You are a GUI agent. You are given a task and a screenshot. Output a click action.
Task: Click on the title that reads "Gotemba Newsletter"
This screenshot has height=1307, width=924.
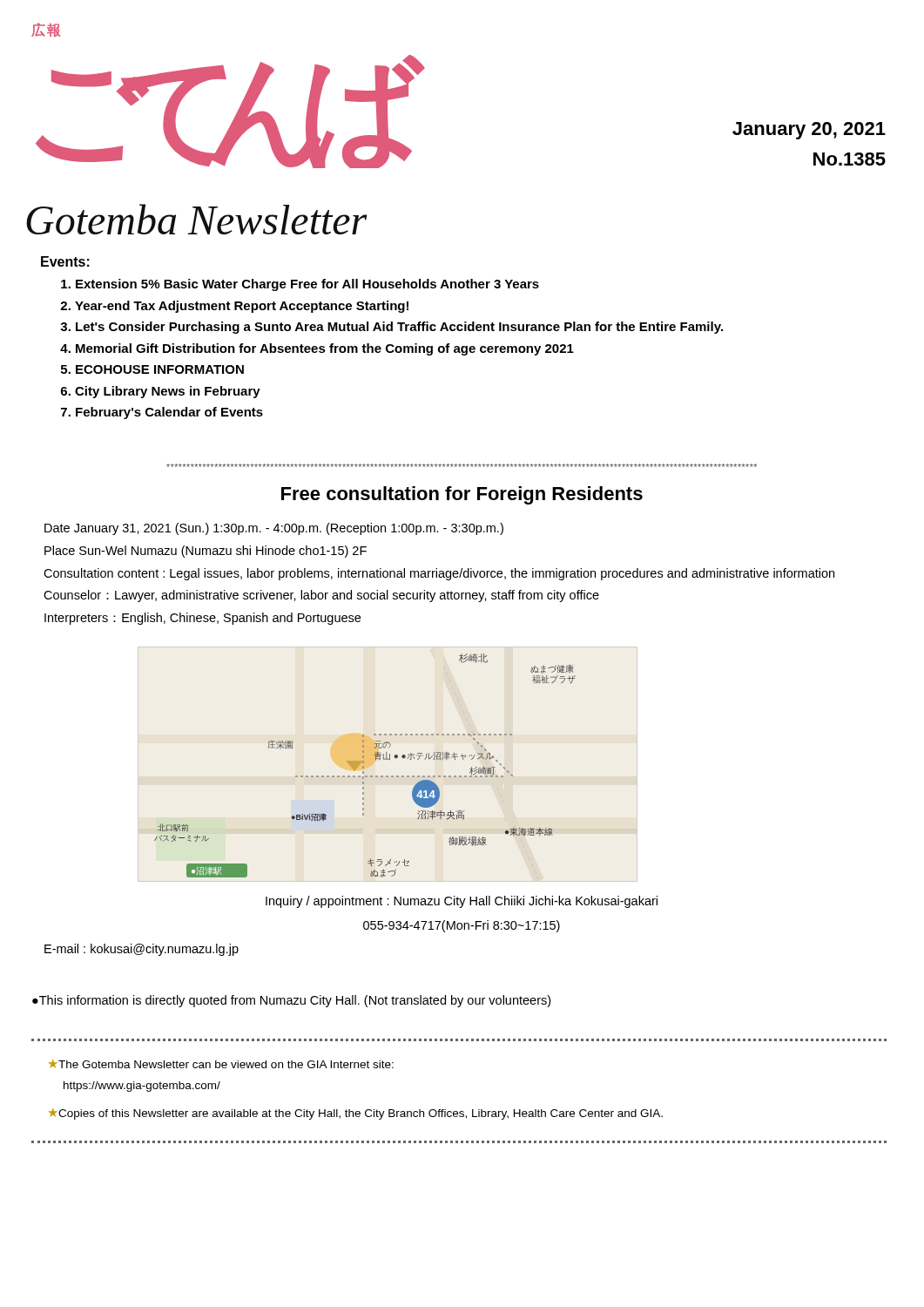(x=196, y=220)
